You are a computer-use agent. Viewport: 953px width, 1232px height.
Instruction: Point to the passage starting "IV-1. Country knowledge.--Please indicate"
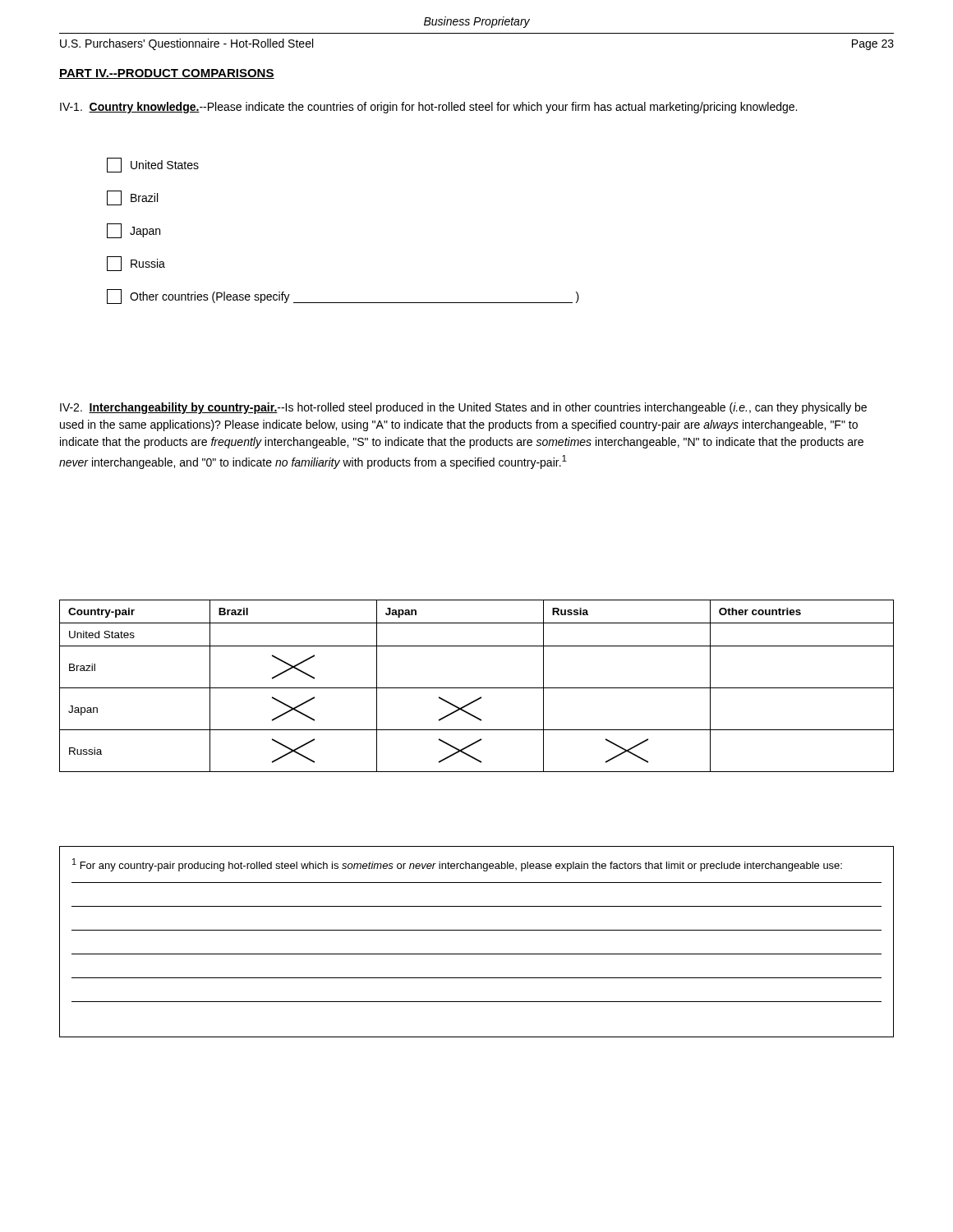[x=429, y=107]
